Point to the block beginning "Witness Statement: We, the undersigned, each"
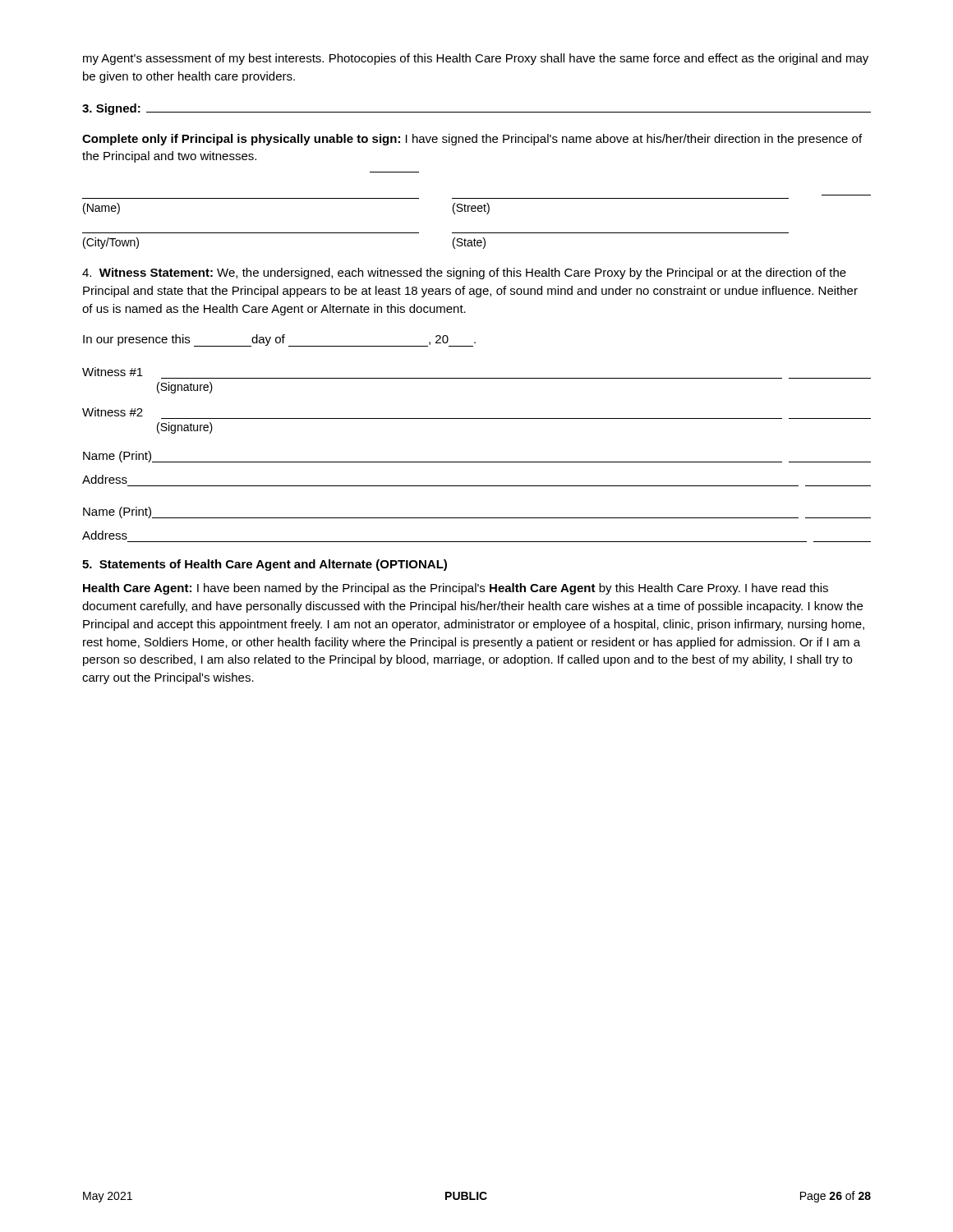 pyautogui.click(x=470, y=290)
